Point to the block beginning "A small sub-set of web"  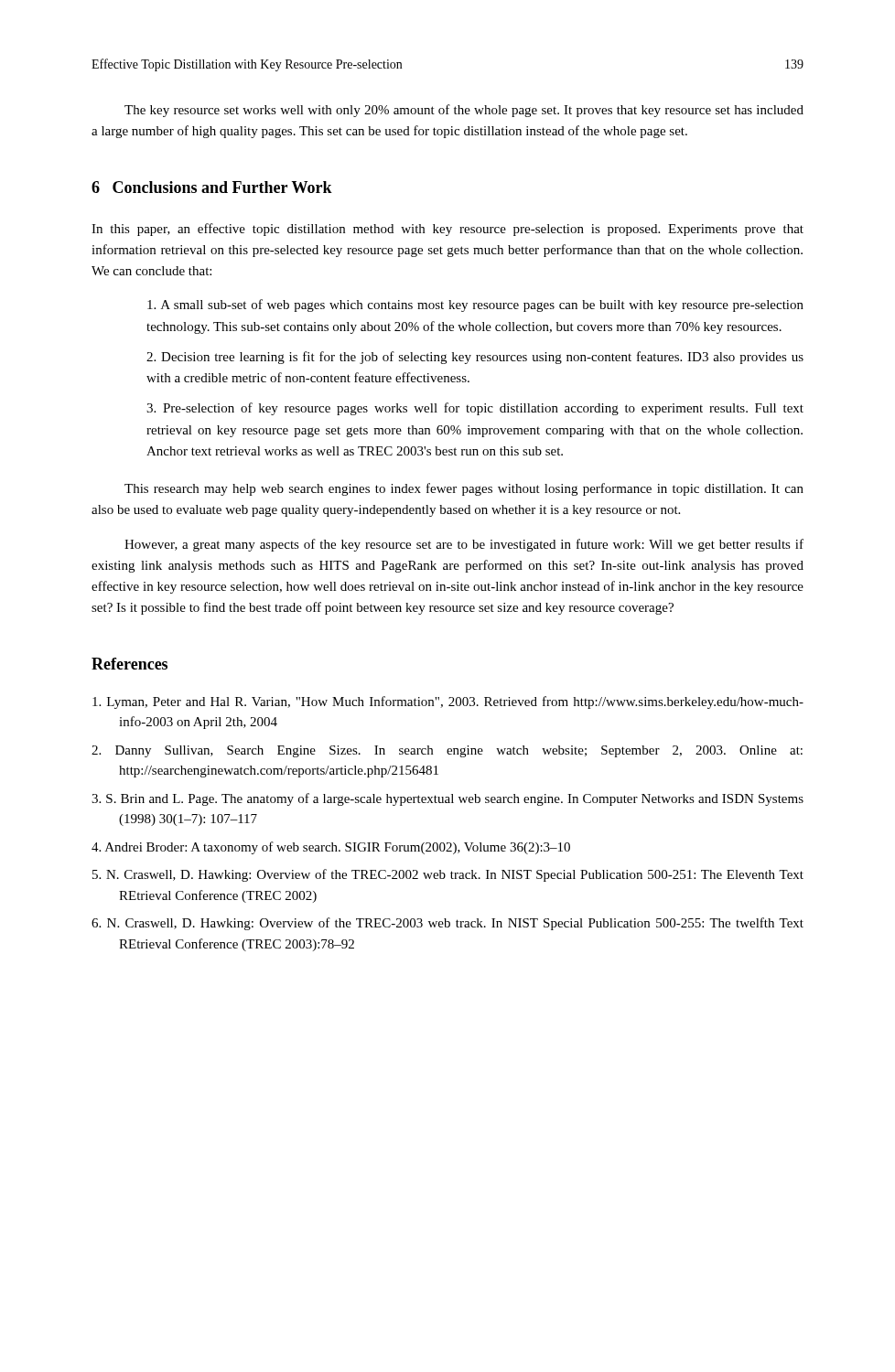(x=475, y=315)
